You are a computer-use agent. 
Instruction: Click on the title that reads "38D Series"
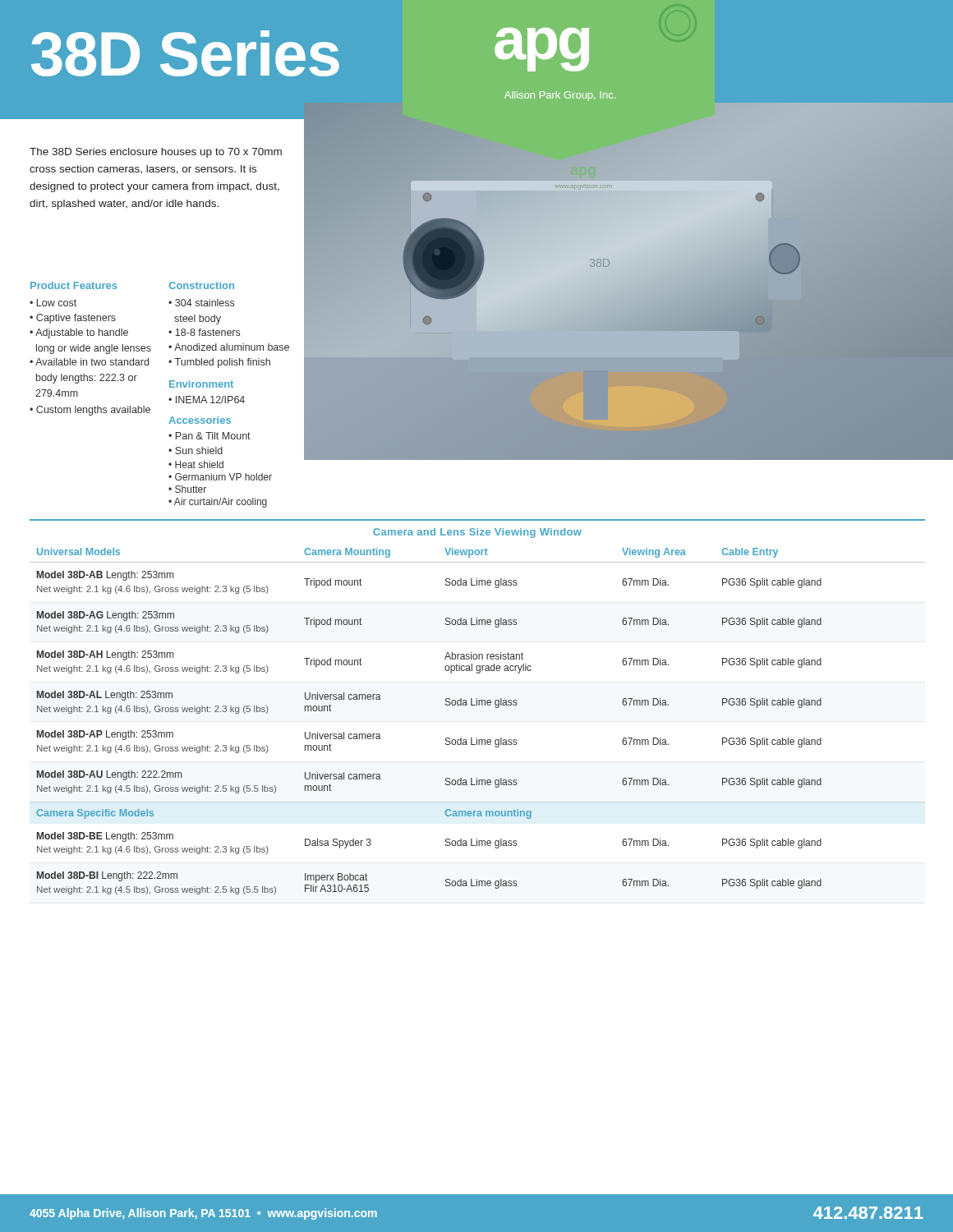(x=185, y=54)
